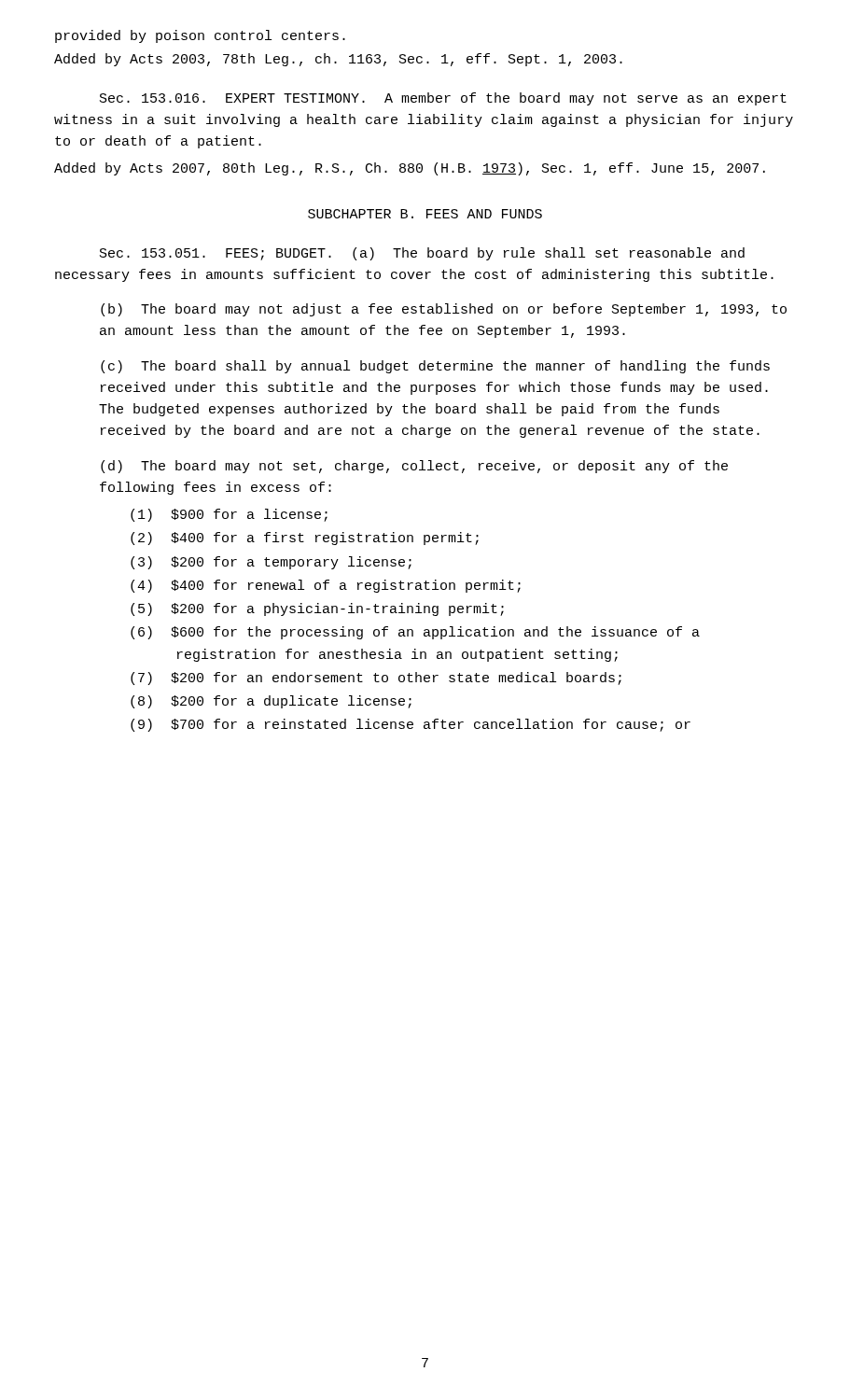Locate the text block with the text "(c) The board shall by"
Image resolution: width=850 pixels, height=1400 pixels.
coord(439,399)
